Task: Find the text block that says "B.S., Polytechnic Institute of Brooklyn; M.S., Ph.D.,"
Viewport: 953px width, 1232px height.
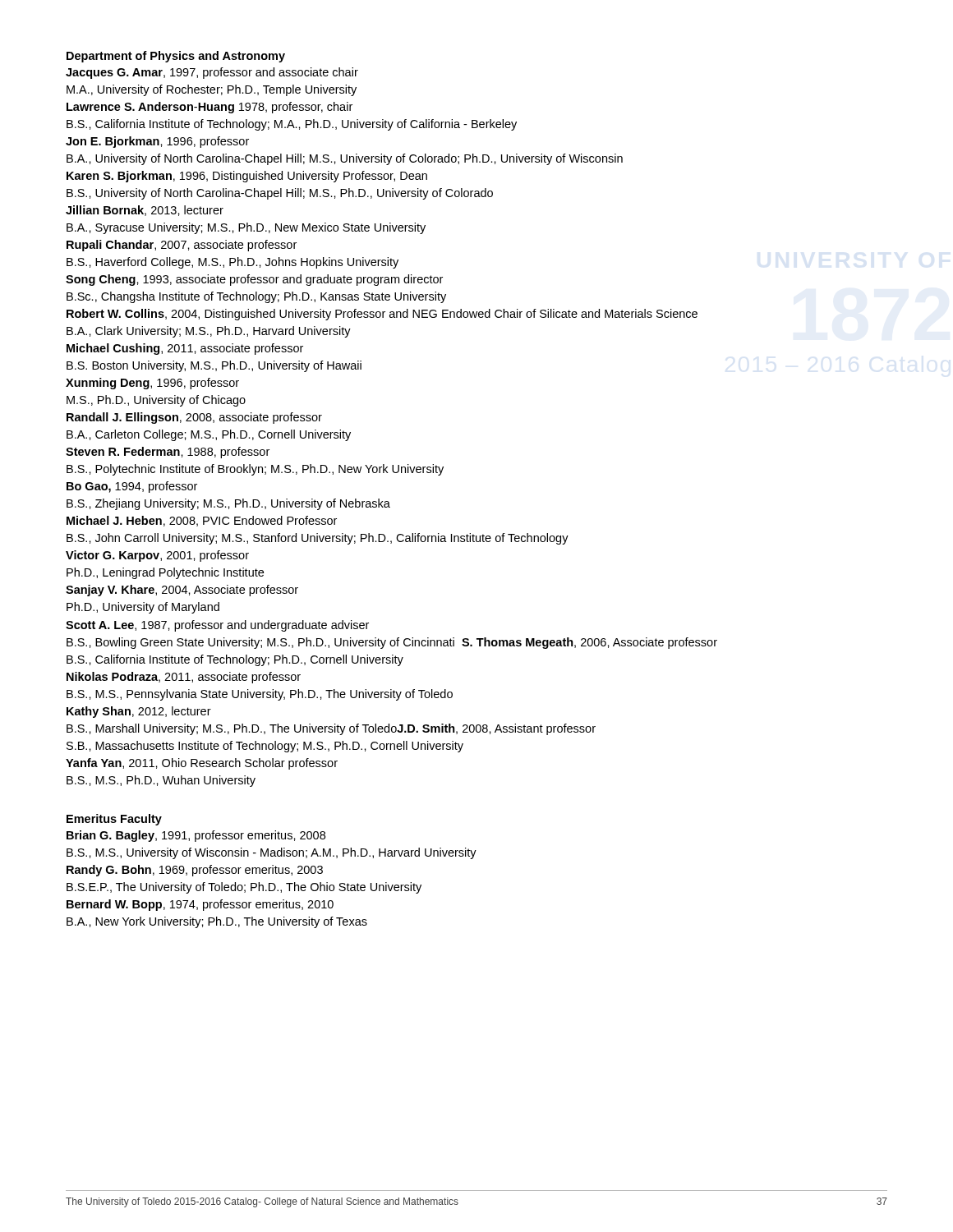Action: 255,469
